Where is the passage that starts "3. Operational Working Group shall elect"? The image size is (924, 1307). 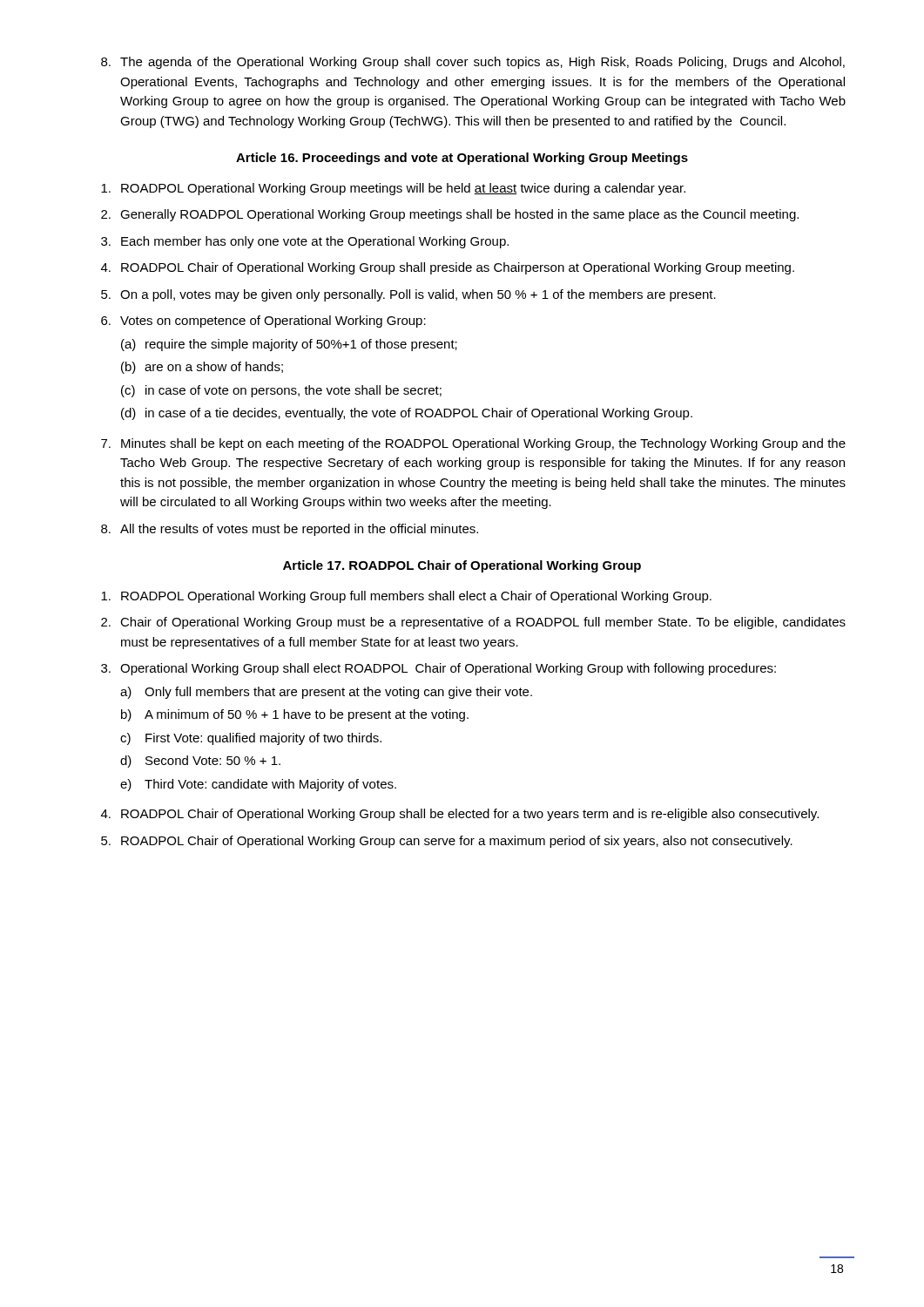[462, 728]
